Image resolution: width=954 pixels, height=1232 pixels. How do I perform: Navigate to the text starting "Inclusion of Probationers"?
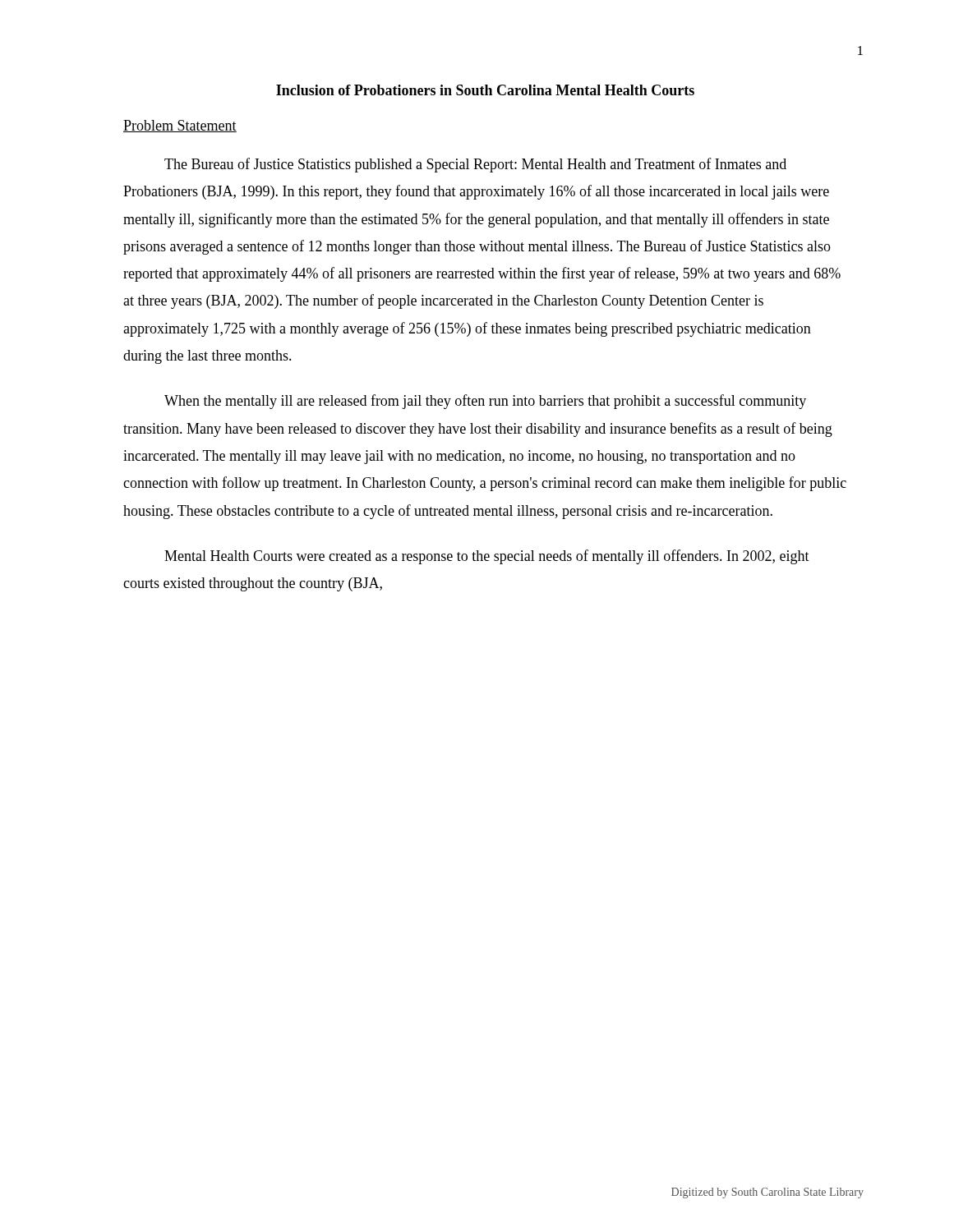pyautogui.click(x=485, y=90)
